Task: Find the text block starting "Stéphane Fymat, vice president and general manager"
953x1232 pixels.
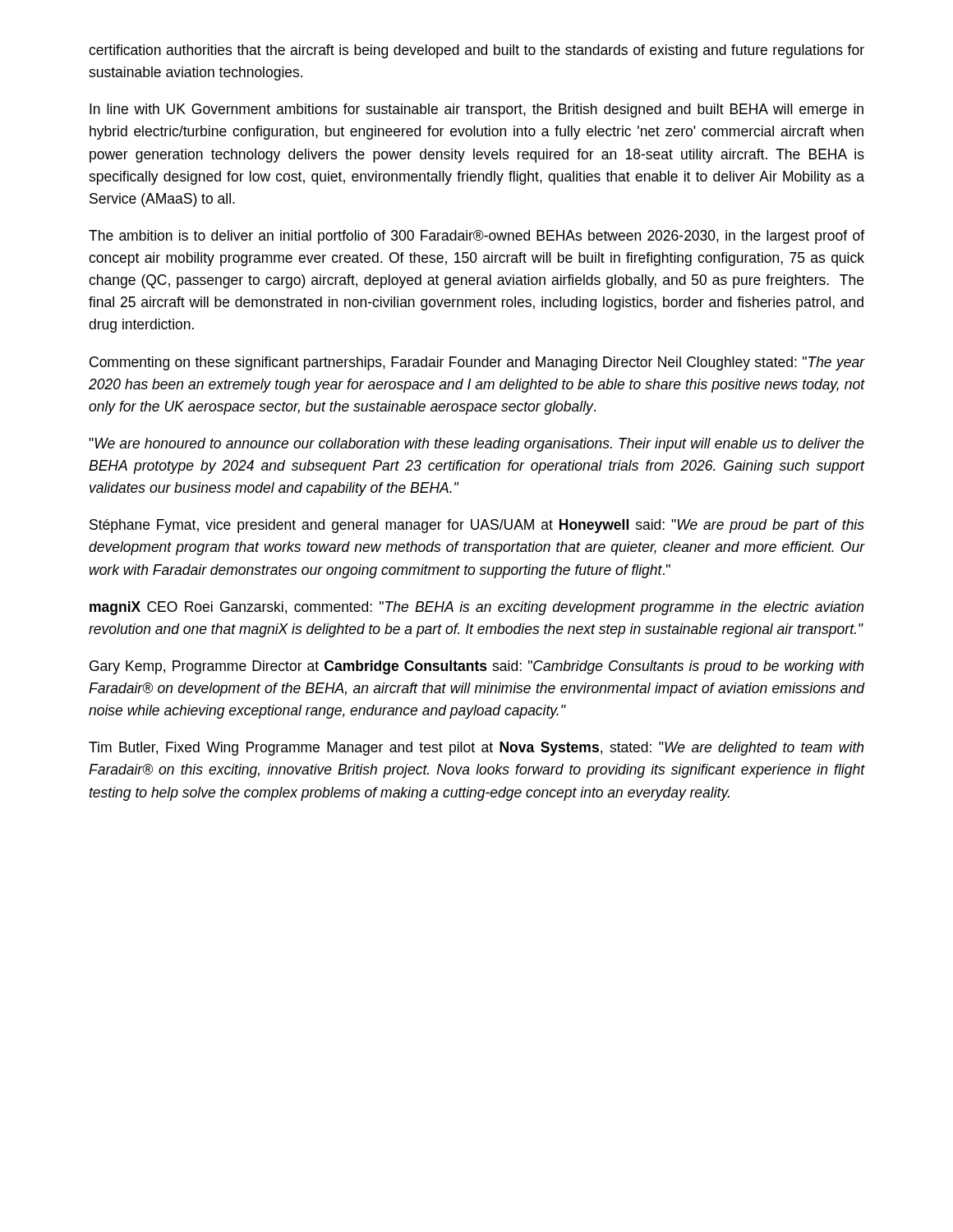Action: pos(476,547)
